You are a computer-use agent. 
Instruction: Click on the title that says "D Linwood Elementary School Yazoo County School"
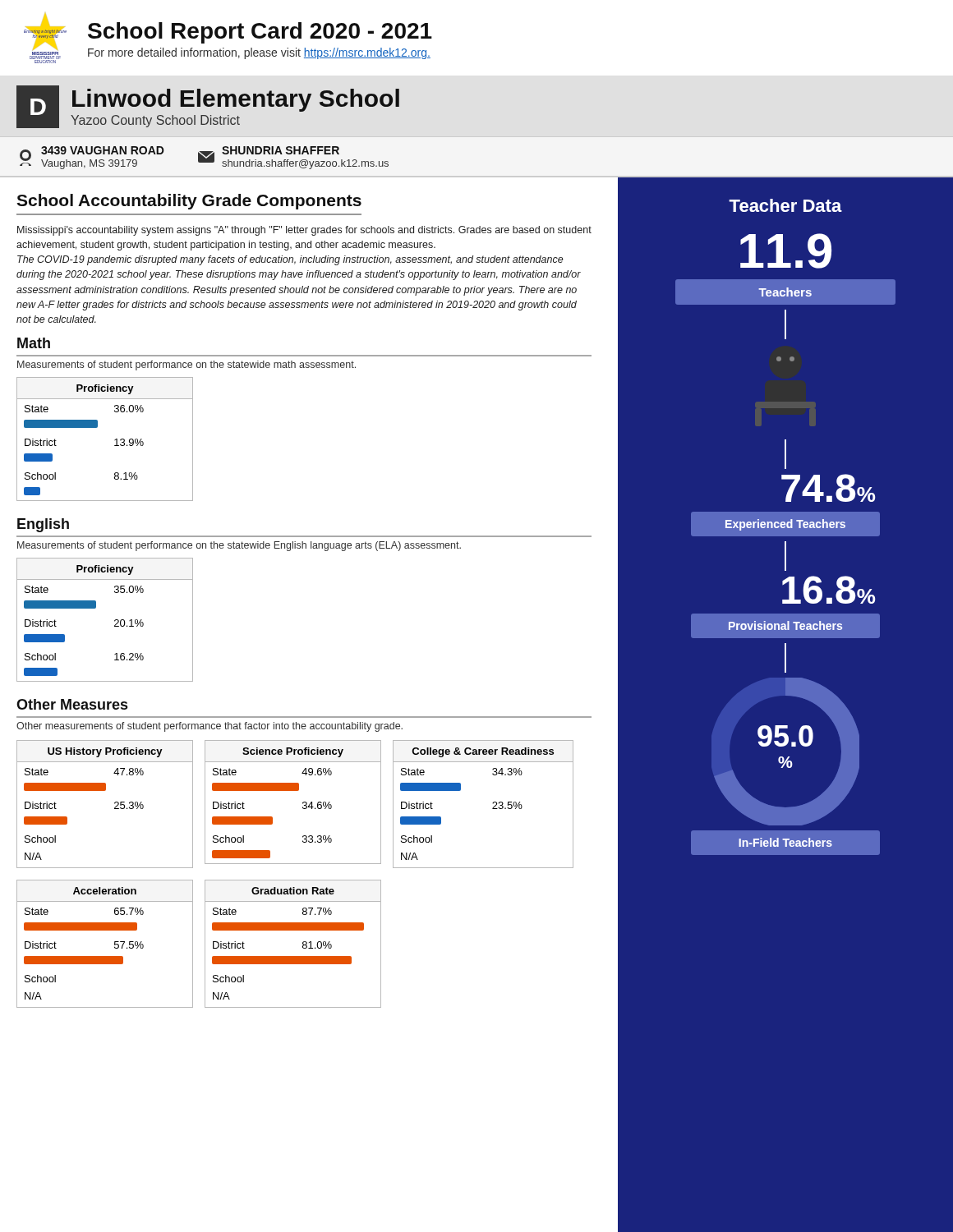(x=209, y=106)
